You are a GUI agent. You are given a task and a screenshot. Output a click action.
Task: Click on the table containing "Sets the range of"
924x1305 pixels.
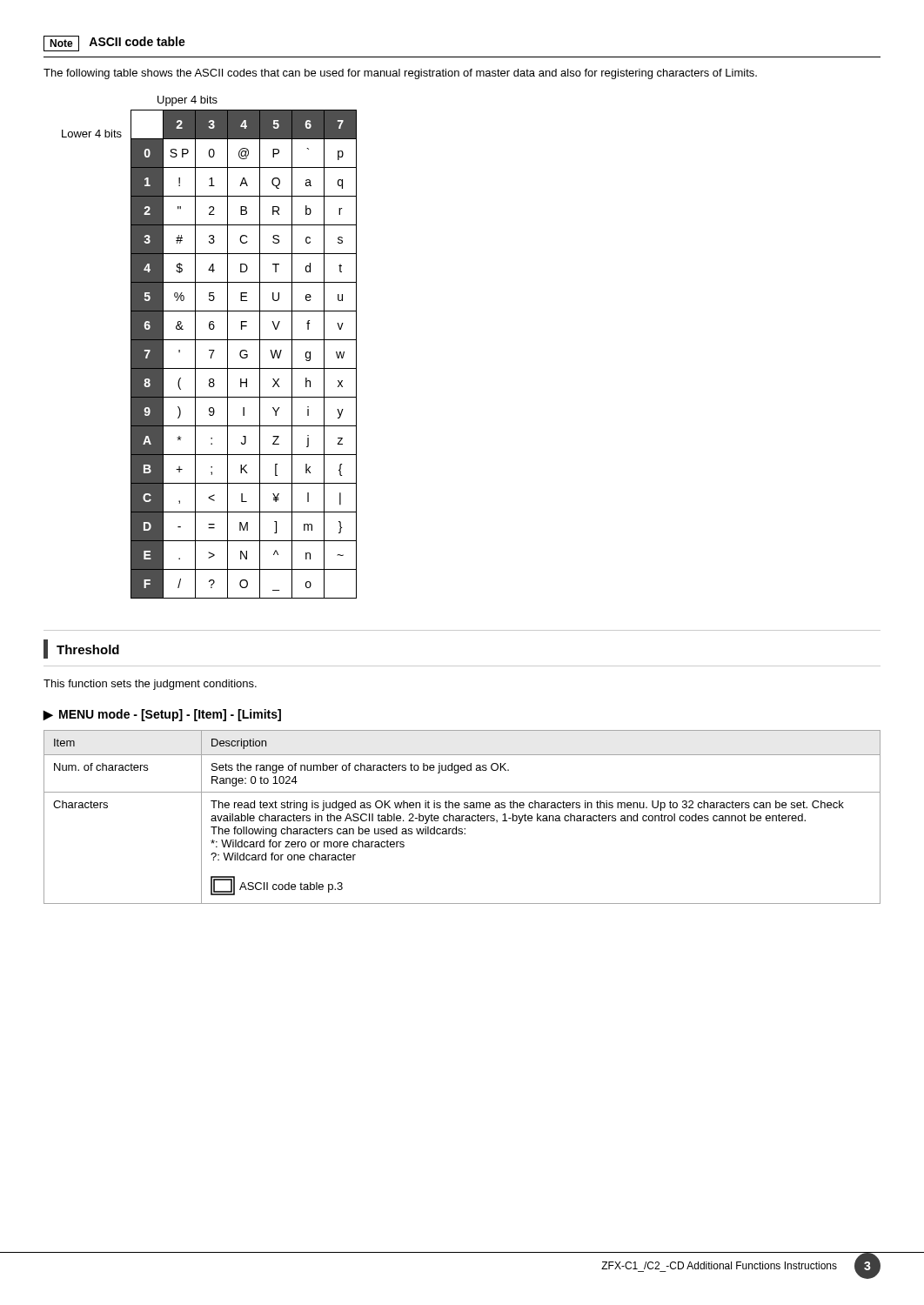coord(462,817)
